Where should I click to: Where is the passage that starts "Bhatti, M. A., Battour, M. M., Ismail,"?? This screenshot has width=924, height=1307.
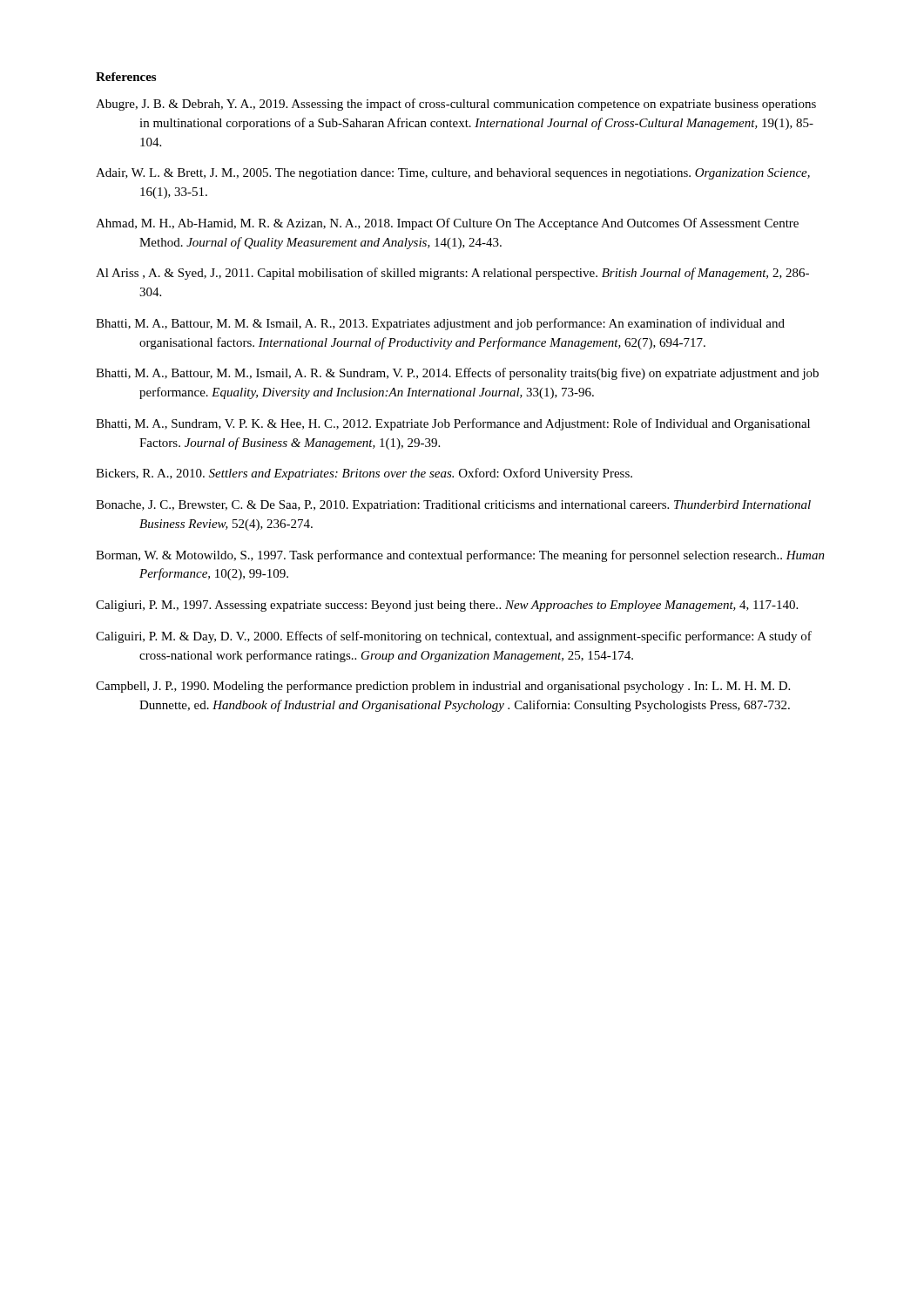(457, 383)
